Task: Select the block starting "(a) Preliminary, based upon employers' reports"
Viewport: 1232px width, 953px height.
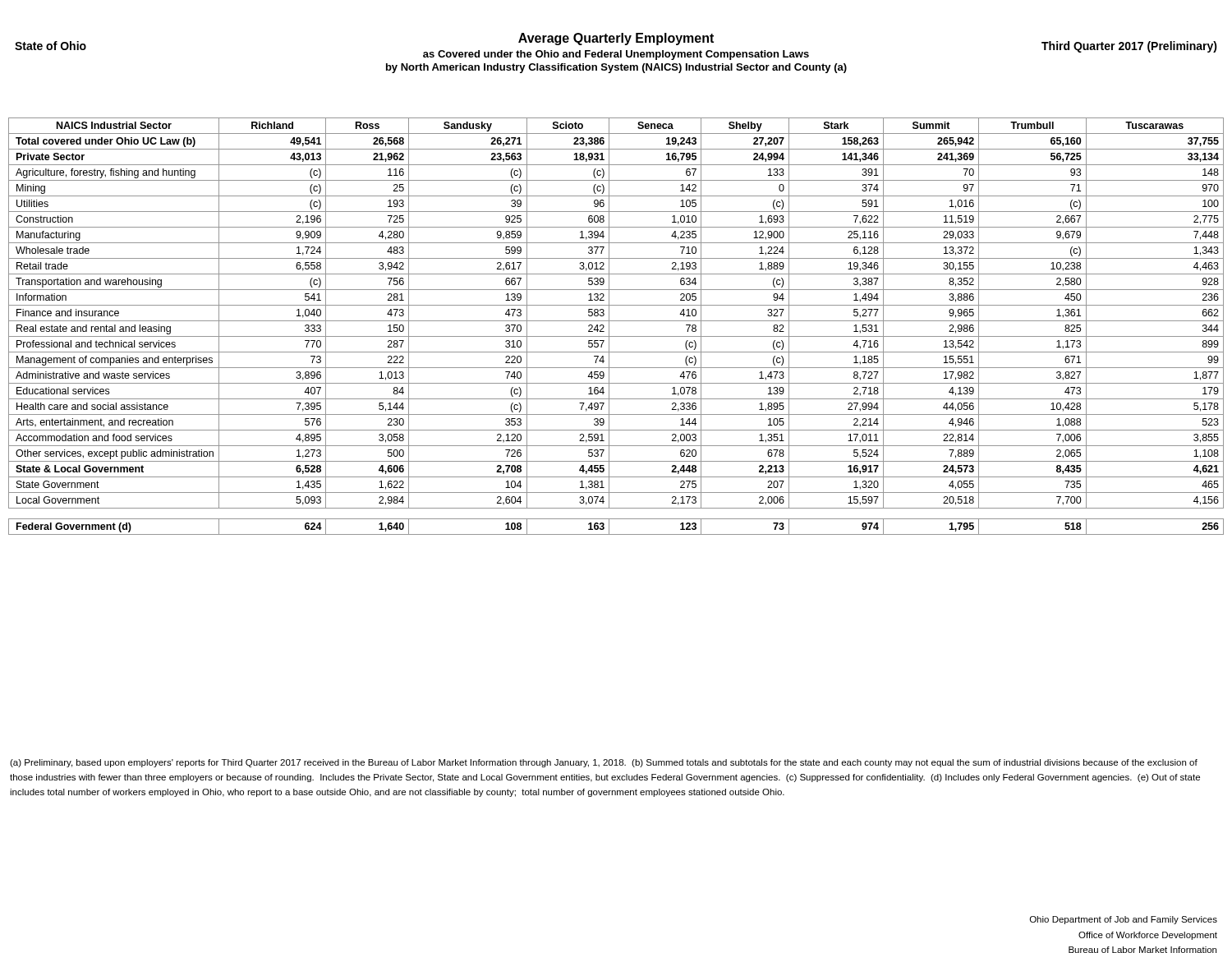Action: coord(605,777)
